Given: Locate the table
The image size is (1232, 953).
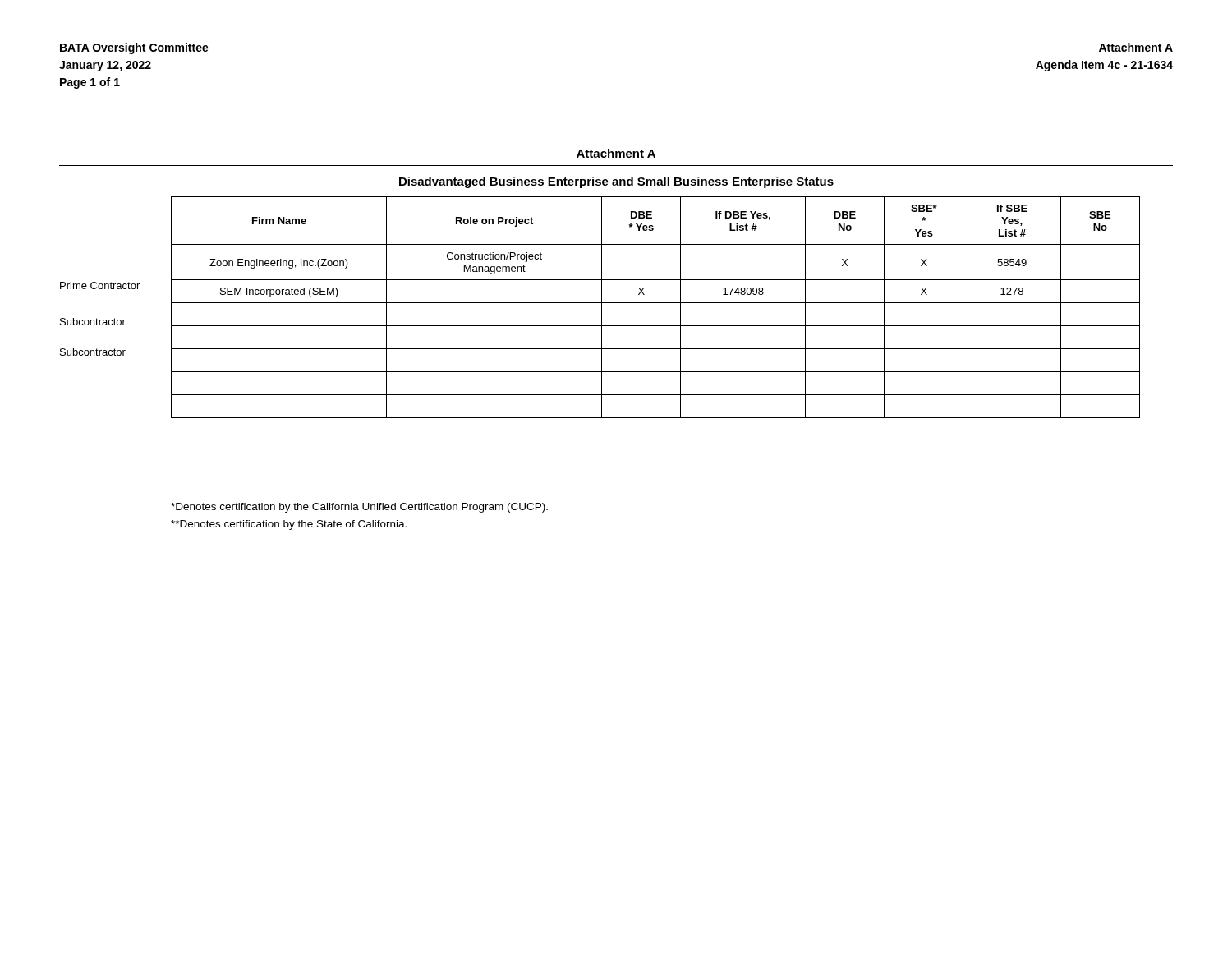Looking at the screenshot, I should tap(655, 307).
